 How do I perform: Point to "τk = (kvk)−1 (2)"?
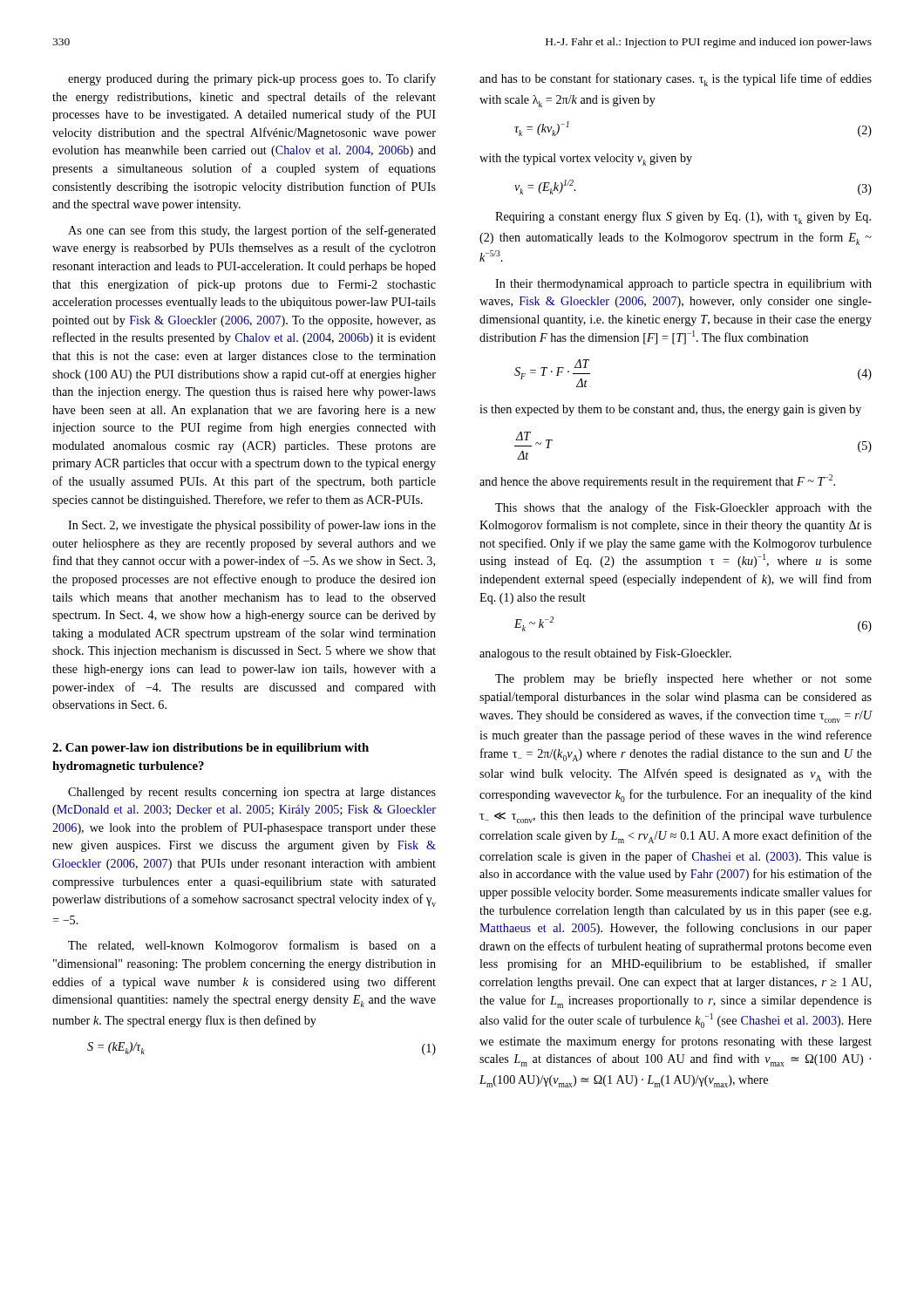(x=548, y=129)
